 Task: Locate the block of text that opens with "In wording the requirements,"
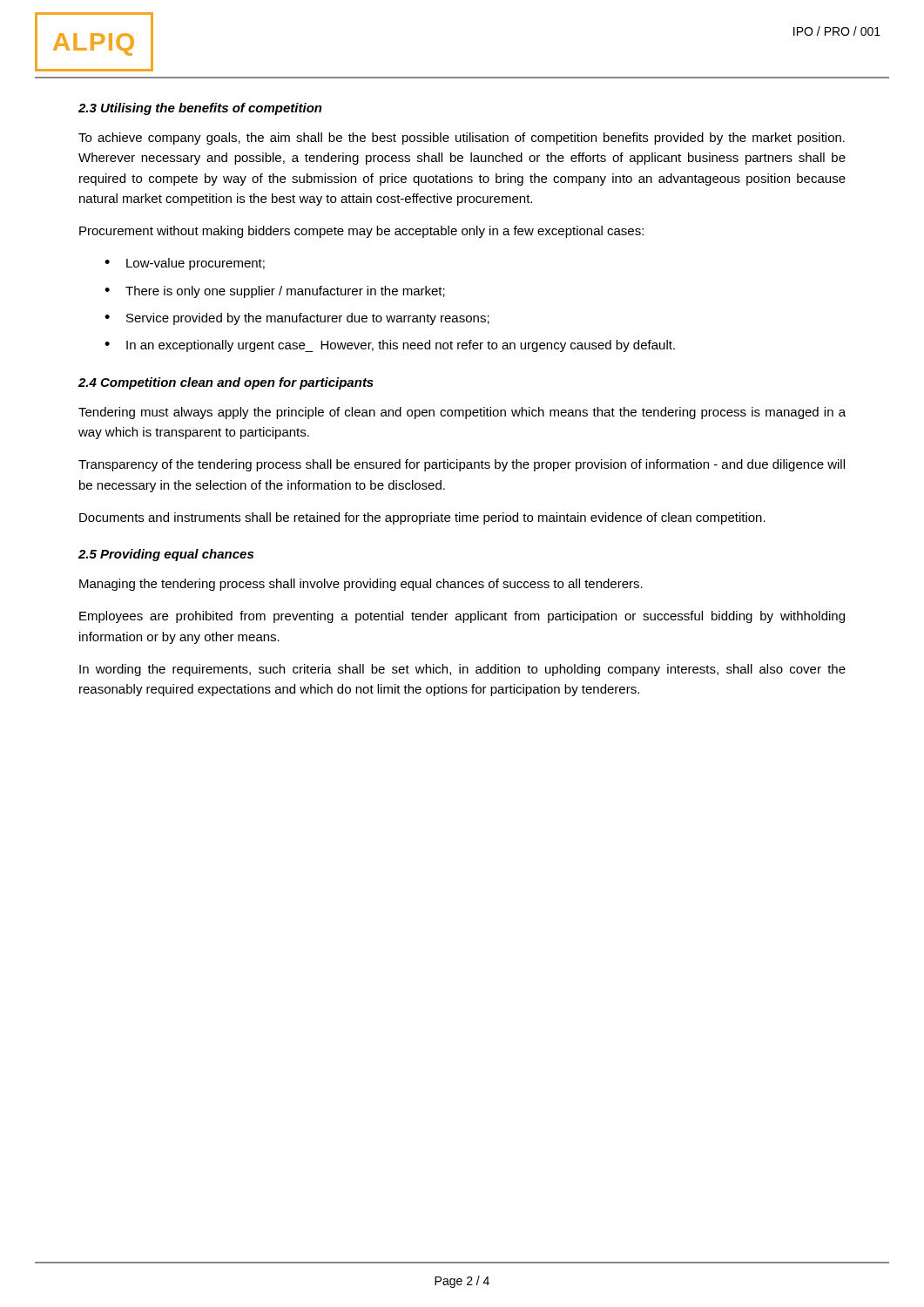tap(462, 679)
